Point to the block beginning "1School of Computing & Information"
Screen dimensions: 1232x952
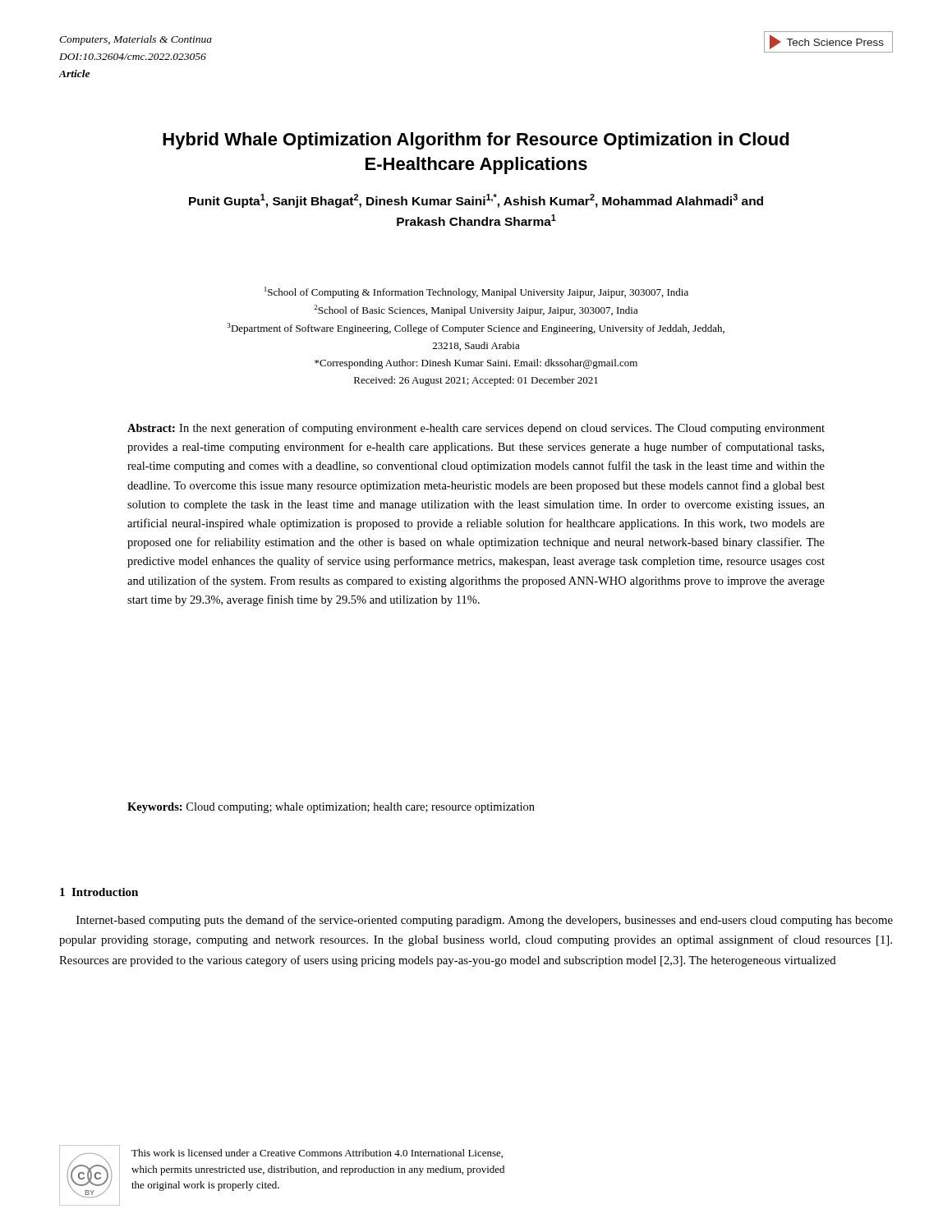coord(476,335)
